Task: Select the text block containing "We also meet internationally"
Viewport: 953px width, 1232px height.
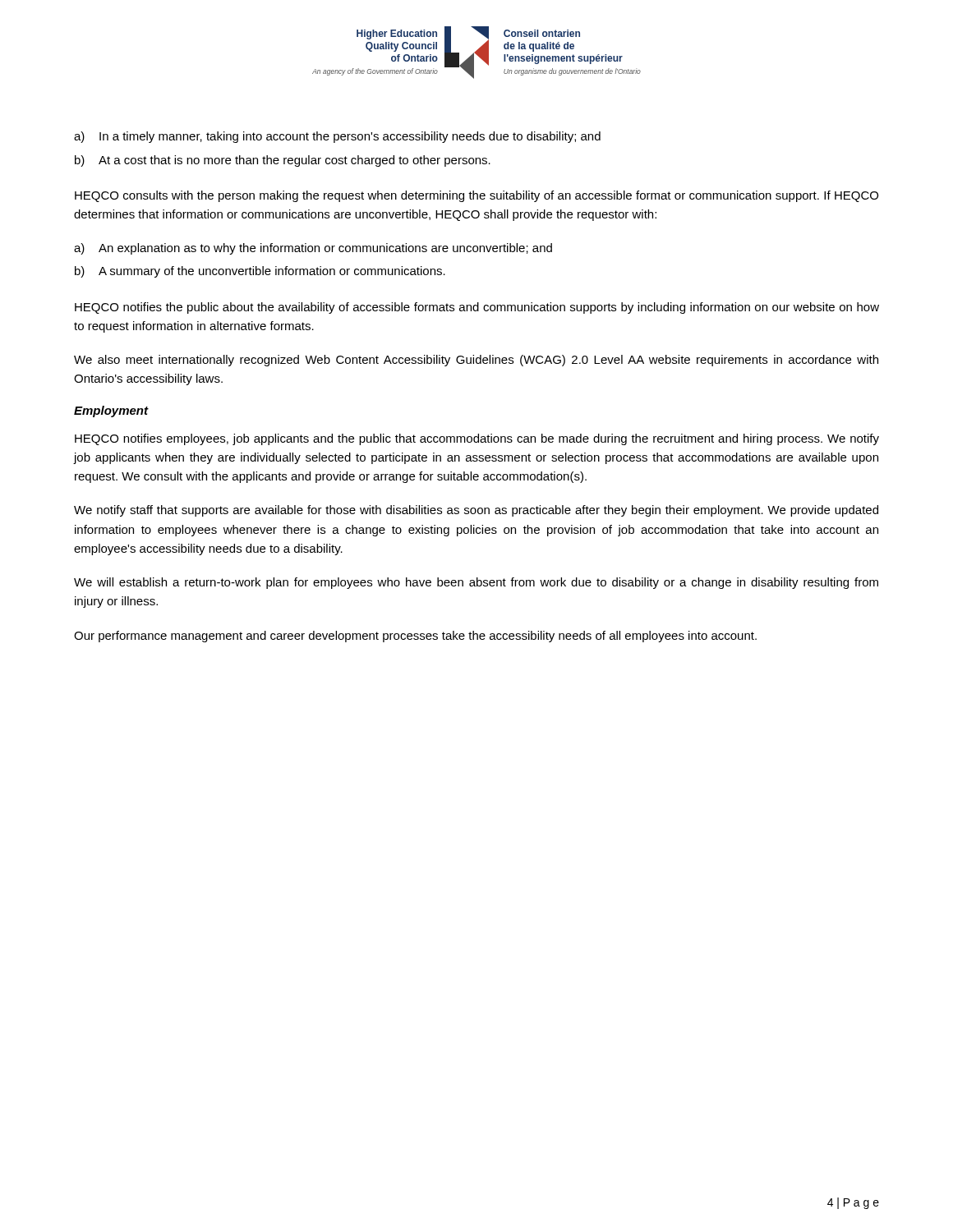Action: [x=476, y=369]
